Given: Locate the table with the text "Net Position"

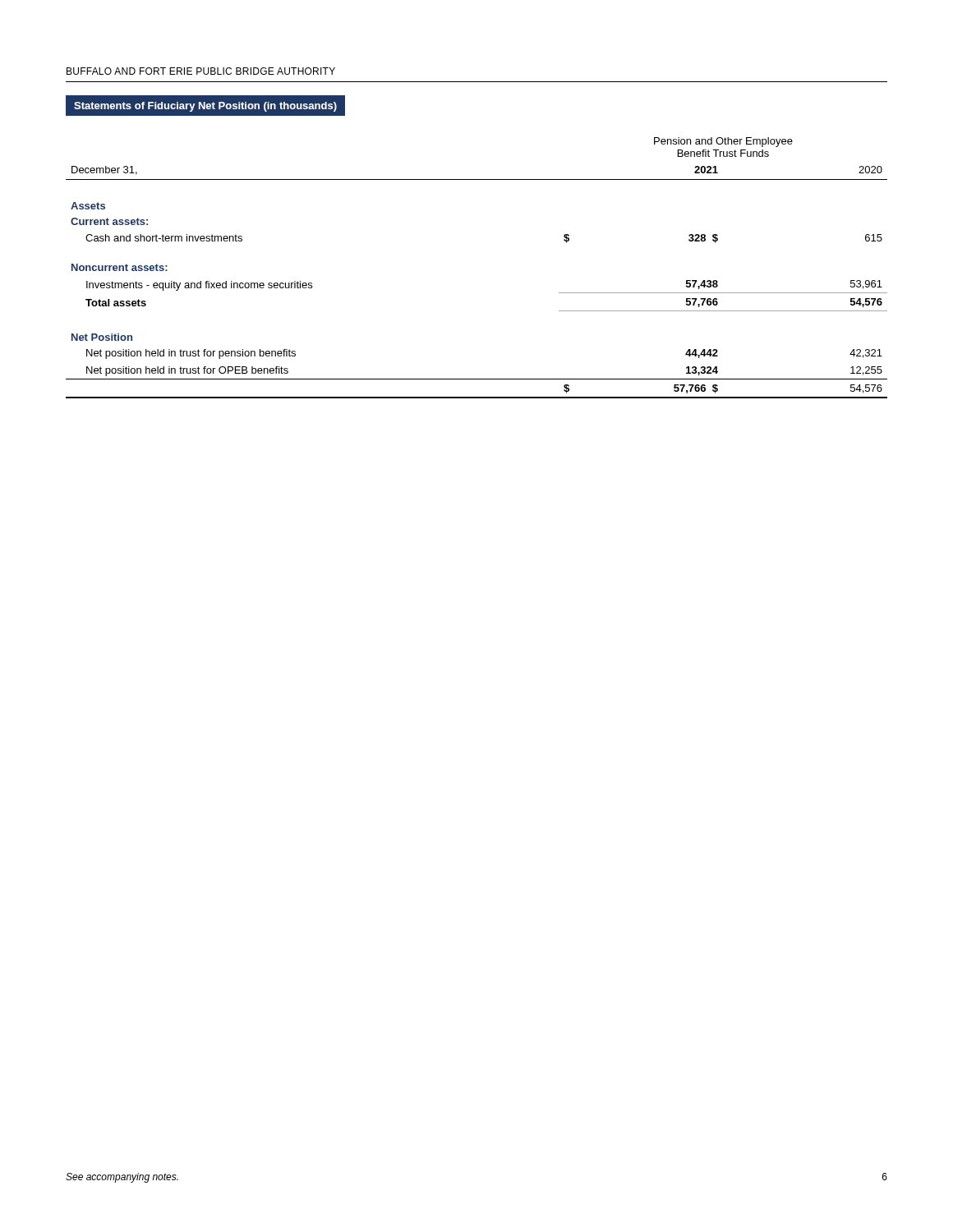Looking at the screenshot, I should (x=476, y=265).
